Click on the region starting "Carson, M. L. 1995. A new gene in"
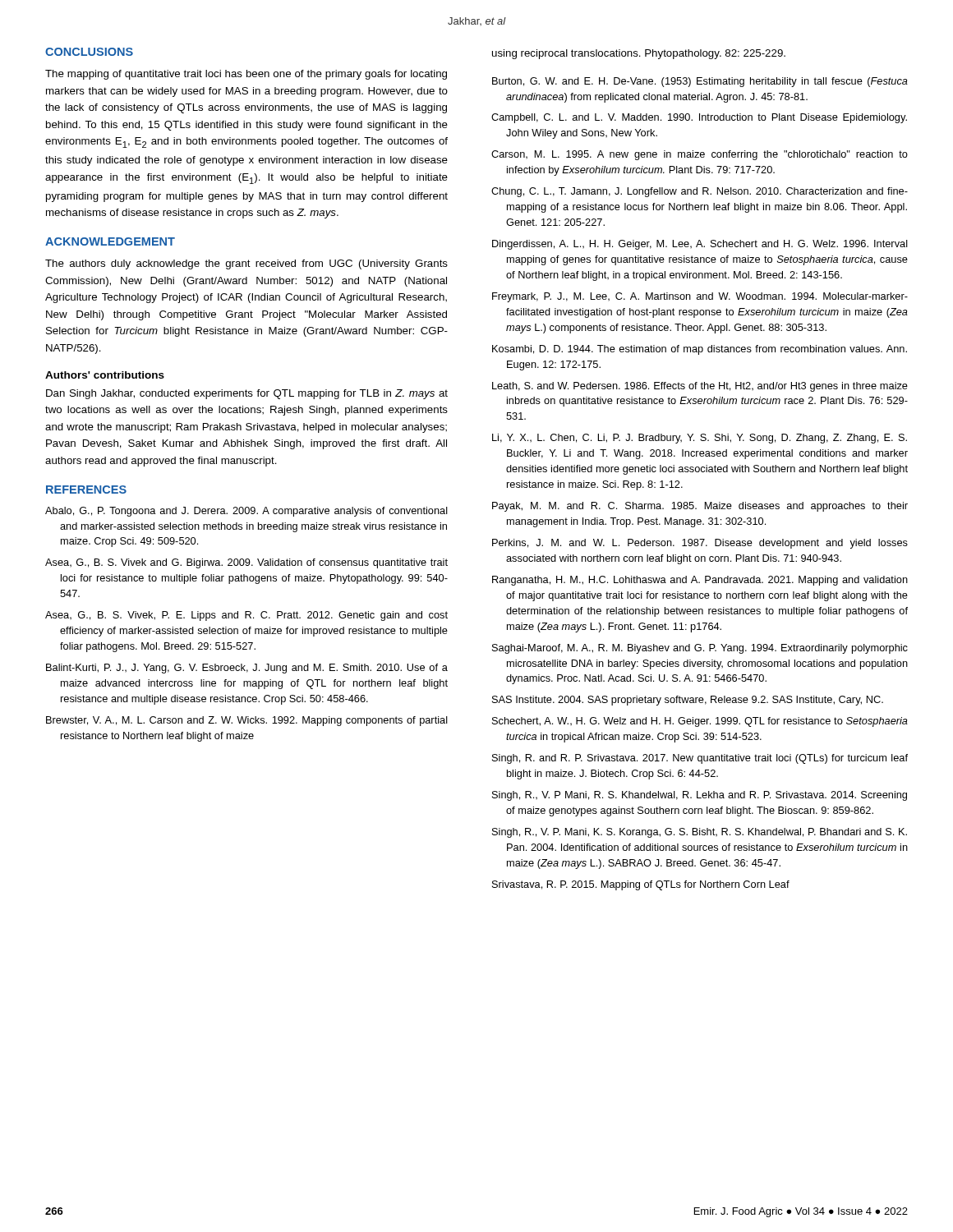 point(700,162)
